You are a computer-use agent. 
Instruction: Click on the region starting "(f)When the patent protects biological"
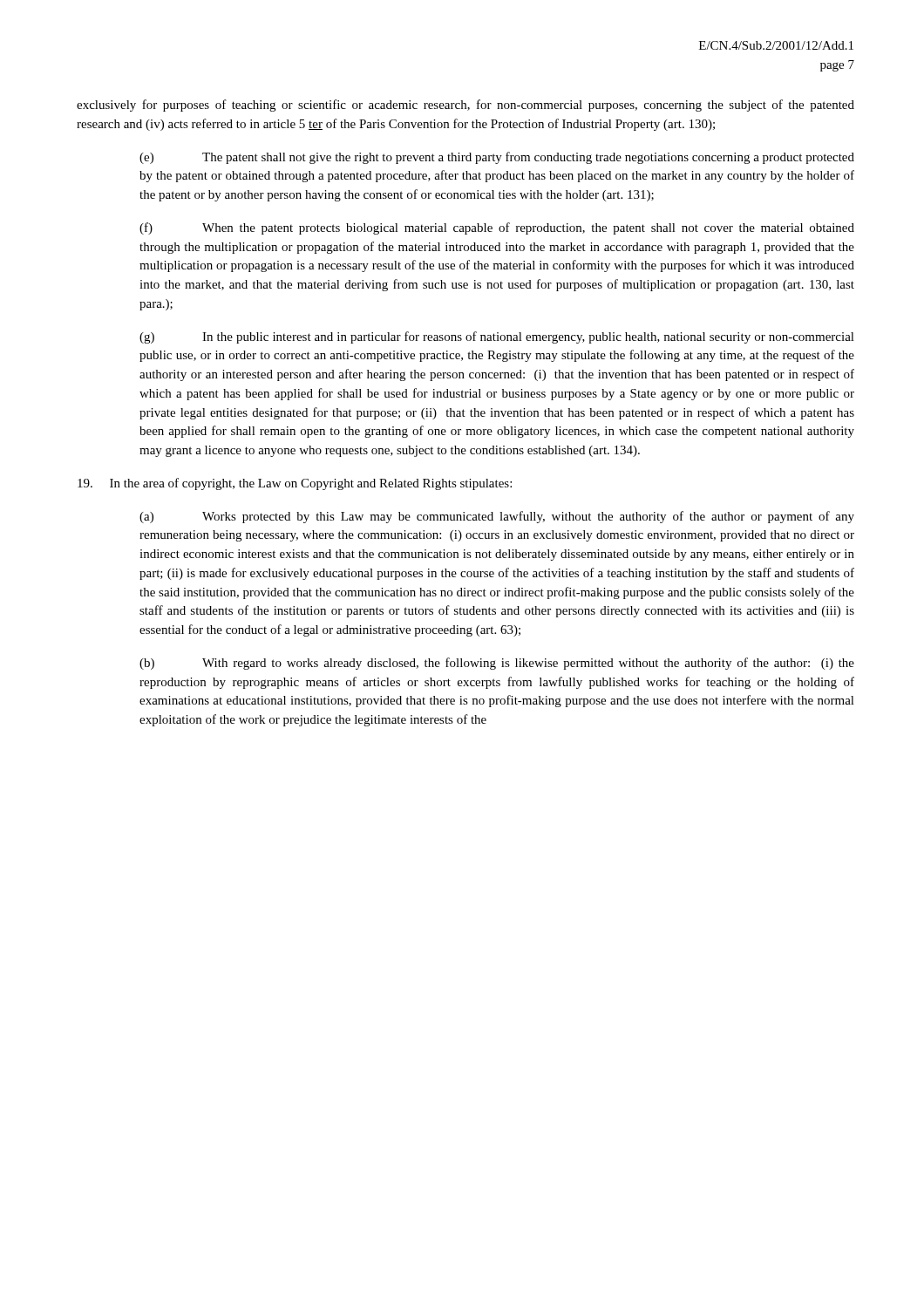(465, 266)
